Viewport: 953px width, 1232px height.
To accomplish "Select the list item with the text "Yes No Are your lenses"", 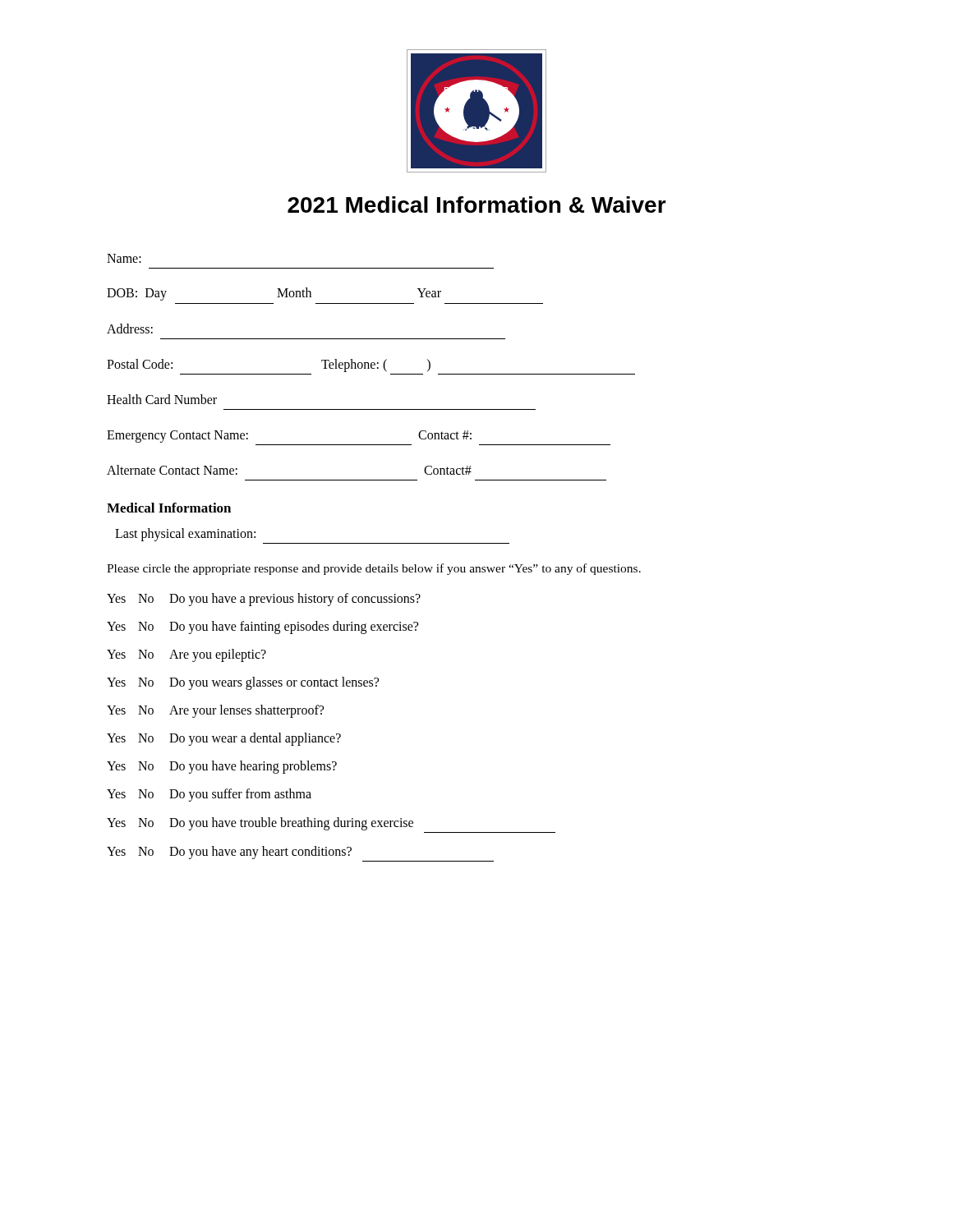I will [215, 711].
